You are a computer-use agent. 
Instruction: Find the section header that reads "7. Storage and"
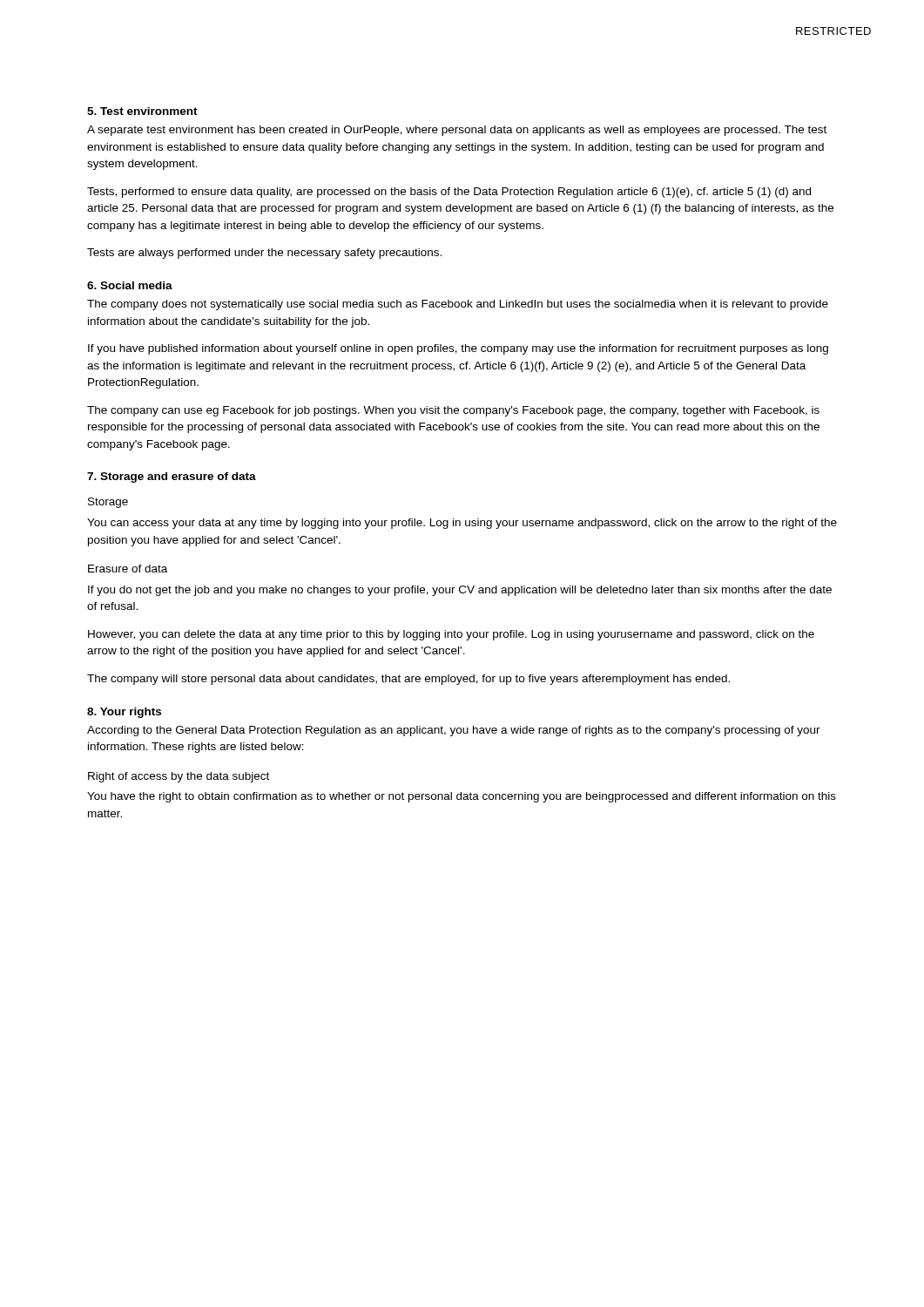click(x=171, y=477)
